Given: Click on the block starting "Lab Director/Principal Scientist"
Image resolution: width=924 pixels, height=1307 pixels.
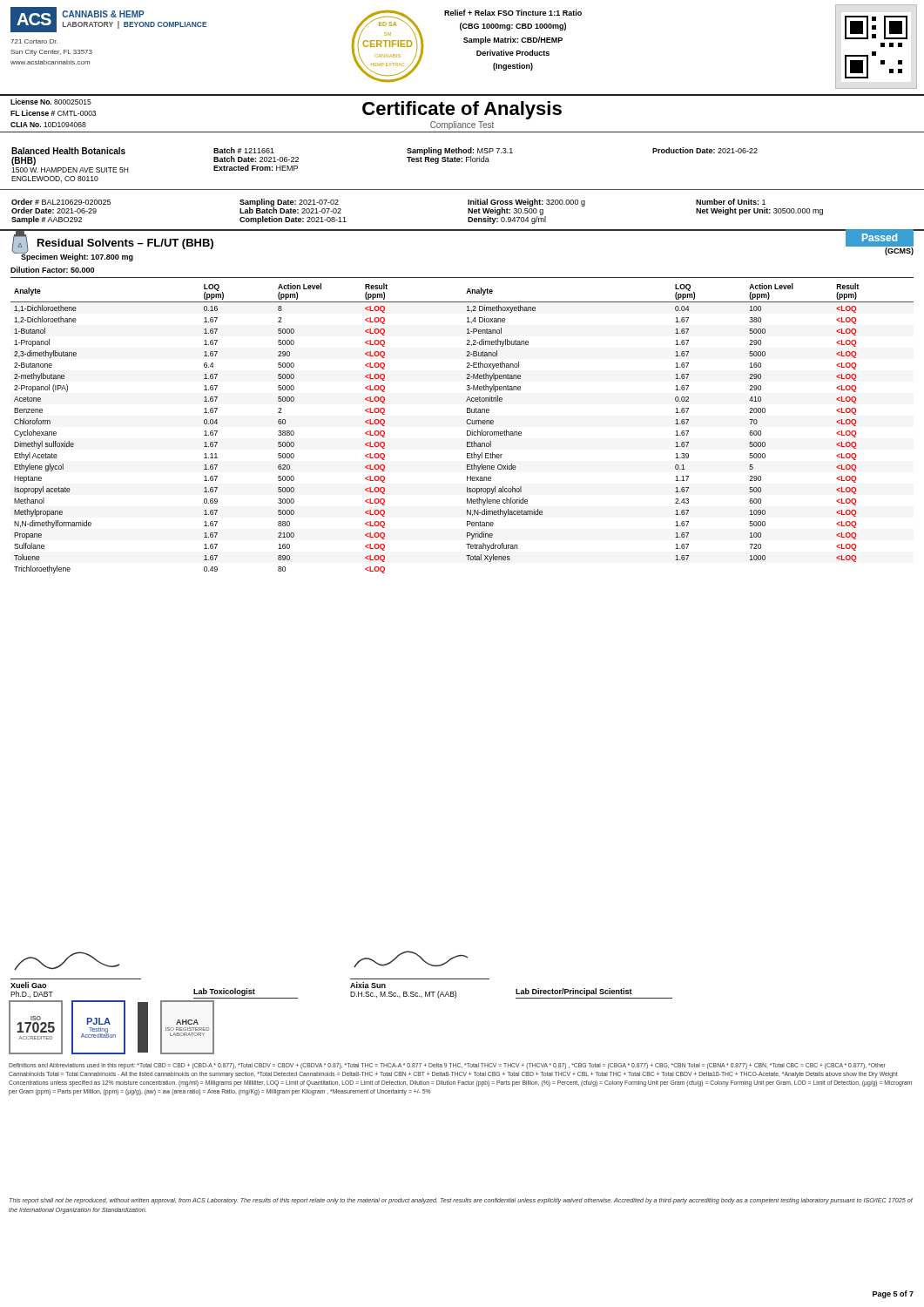Looking at the screenshot, I should coord(574,992).
